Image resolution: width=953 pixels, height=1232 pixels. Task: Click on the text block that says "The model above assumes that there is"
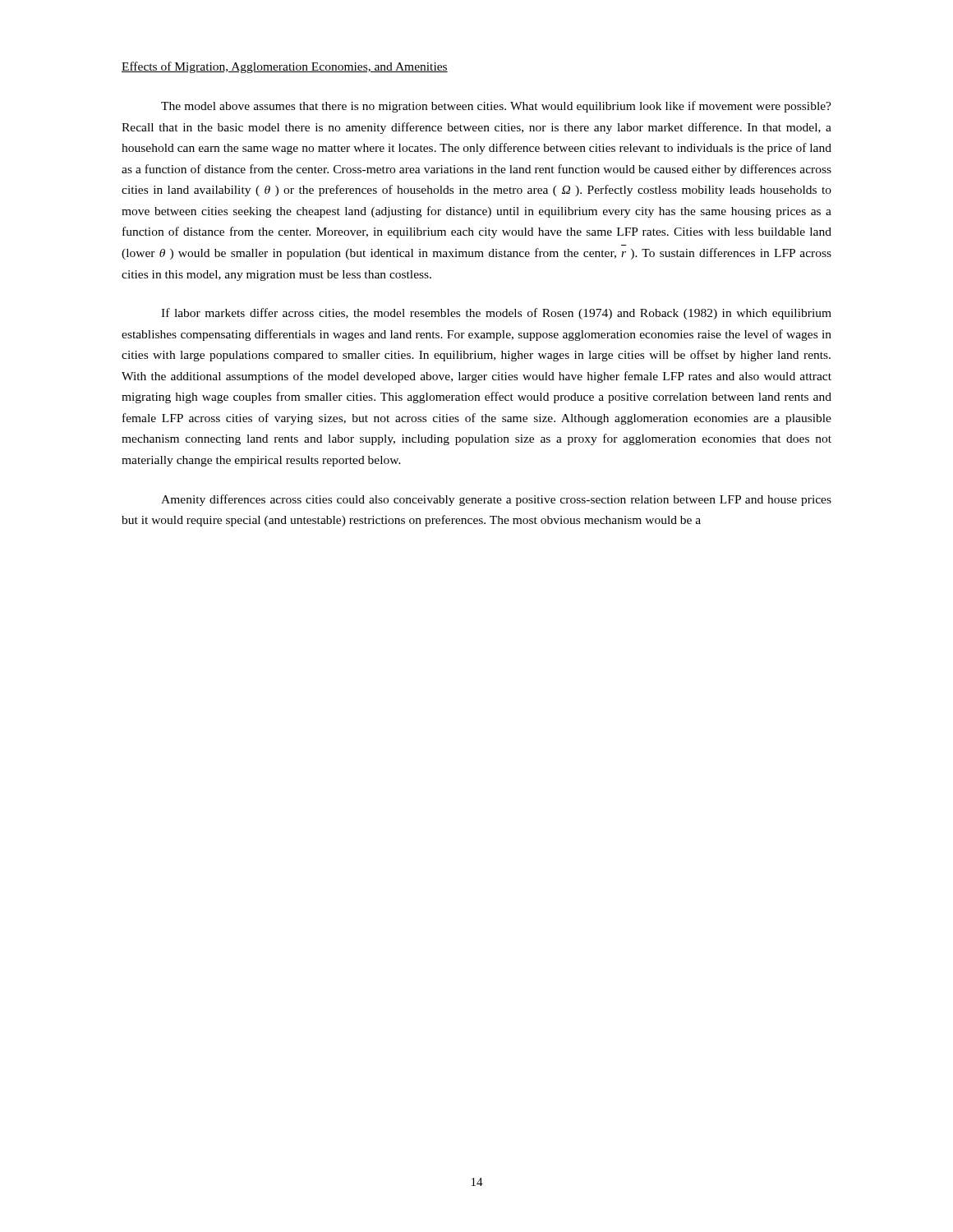point(476,190)
